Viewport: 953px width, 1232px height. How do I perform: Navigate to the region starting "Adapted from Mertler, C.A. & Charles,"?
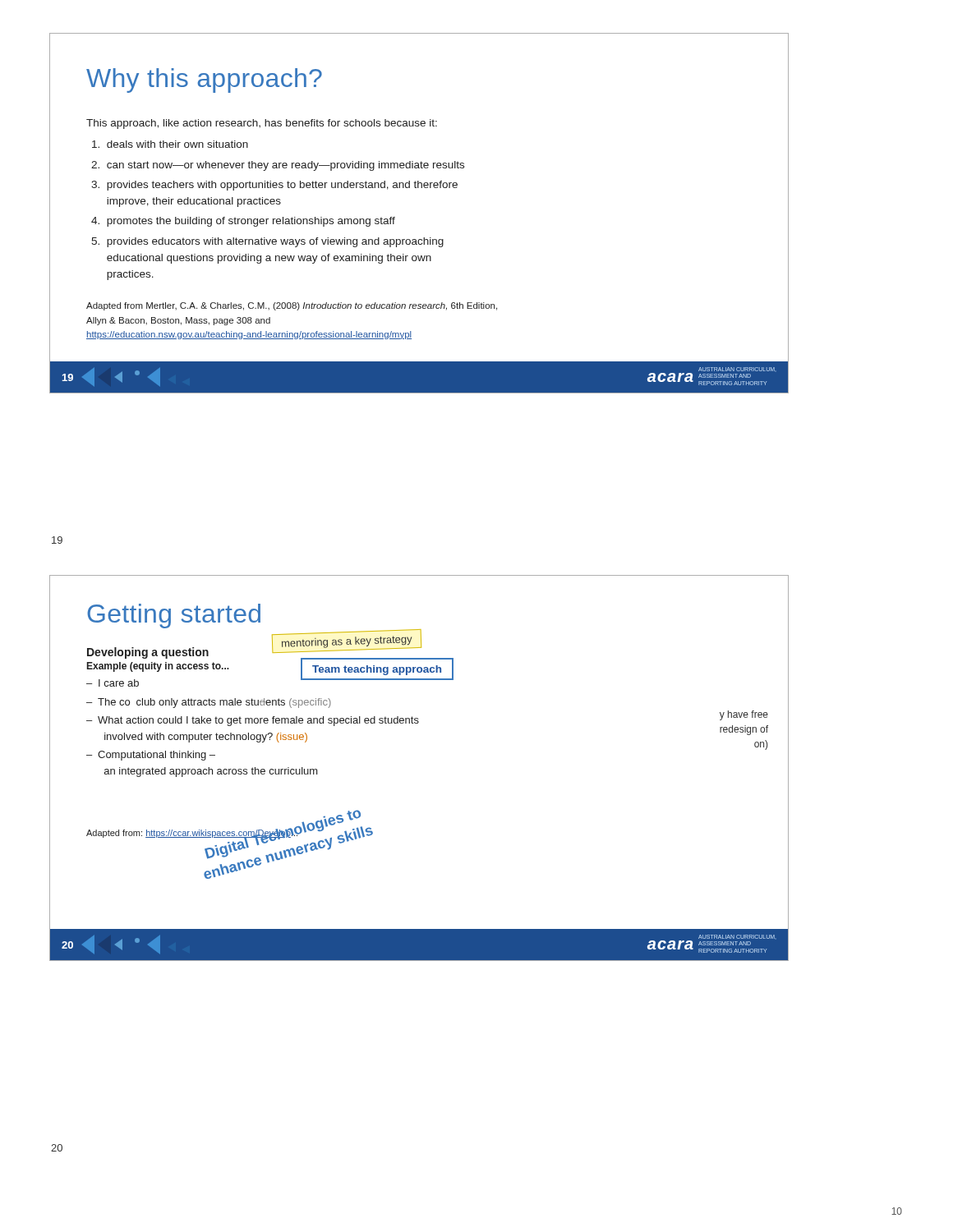292,320
